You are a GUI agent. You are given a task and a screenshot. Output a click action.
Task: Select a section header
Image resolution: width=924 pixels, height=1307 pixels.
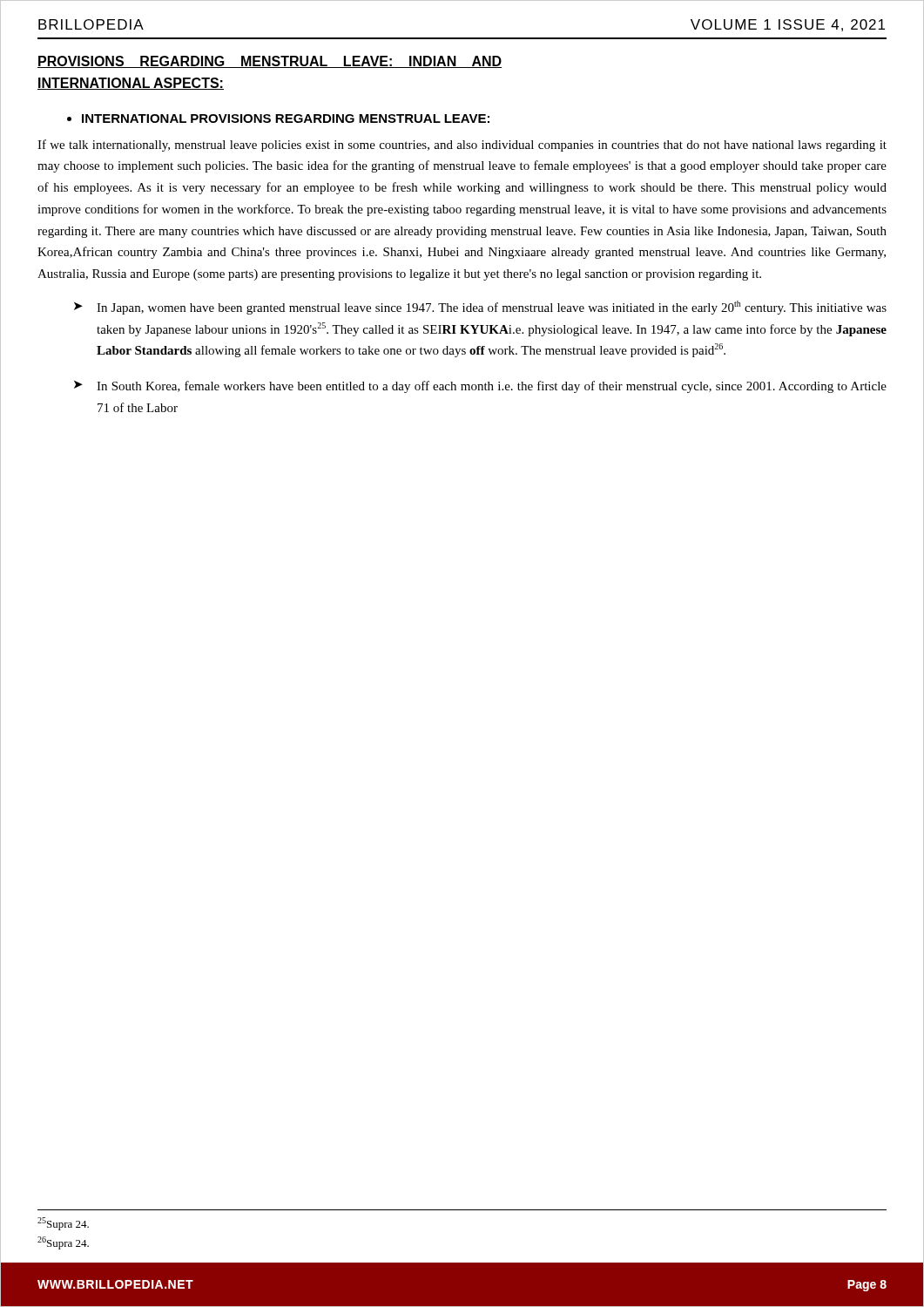pos(475,118)
